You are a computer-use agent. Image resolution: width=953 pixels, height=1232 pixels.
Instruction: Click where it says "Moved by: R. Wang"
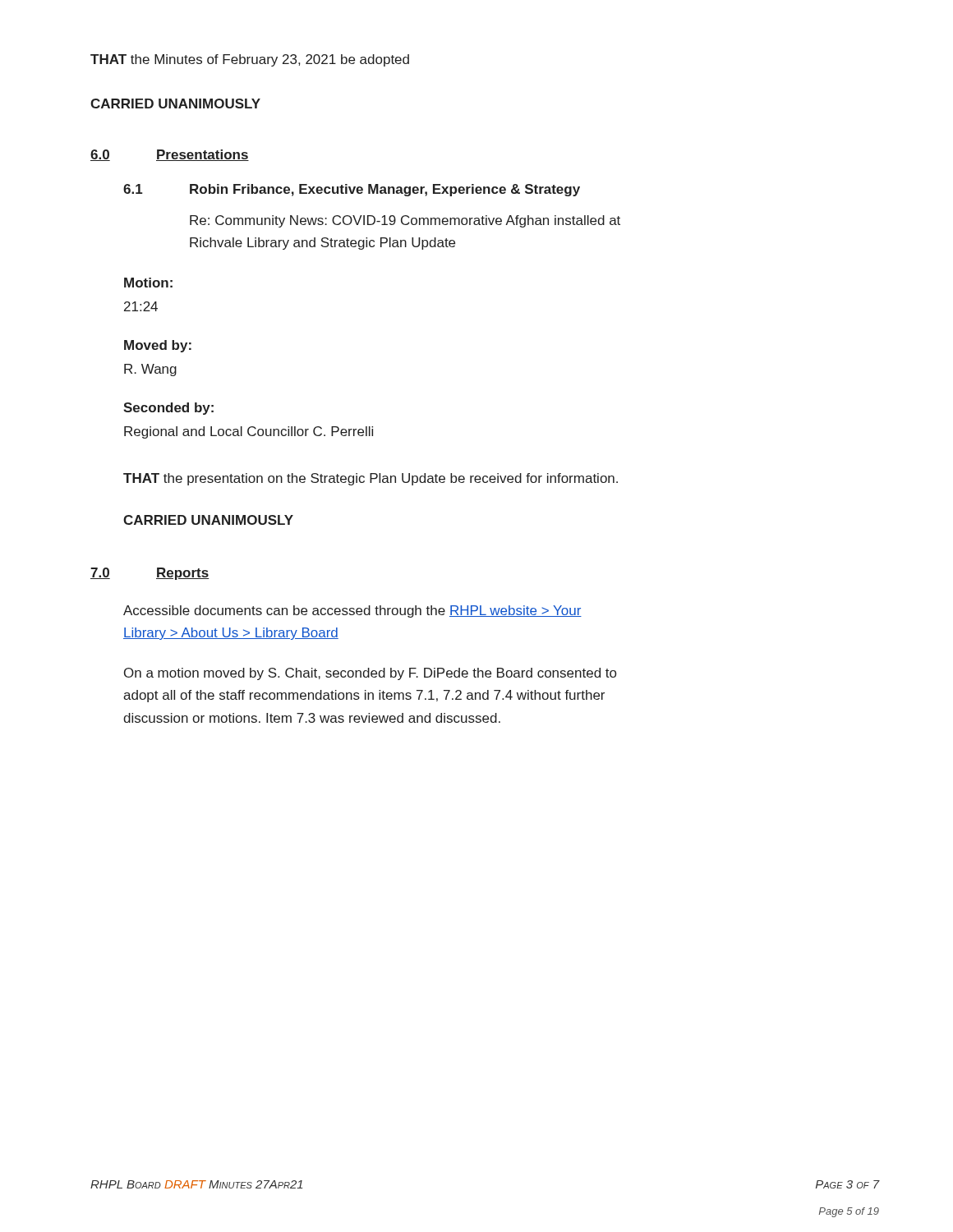pyautogui.click(x=158, y=357)
